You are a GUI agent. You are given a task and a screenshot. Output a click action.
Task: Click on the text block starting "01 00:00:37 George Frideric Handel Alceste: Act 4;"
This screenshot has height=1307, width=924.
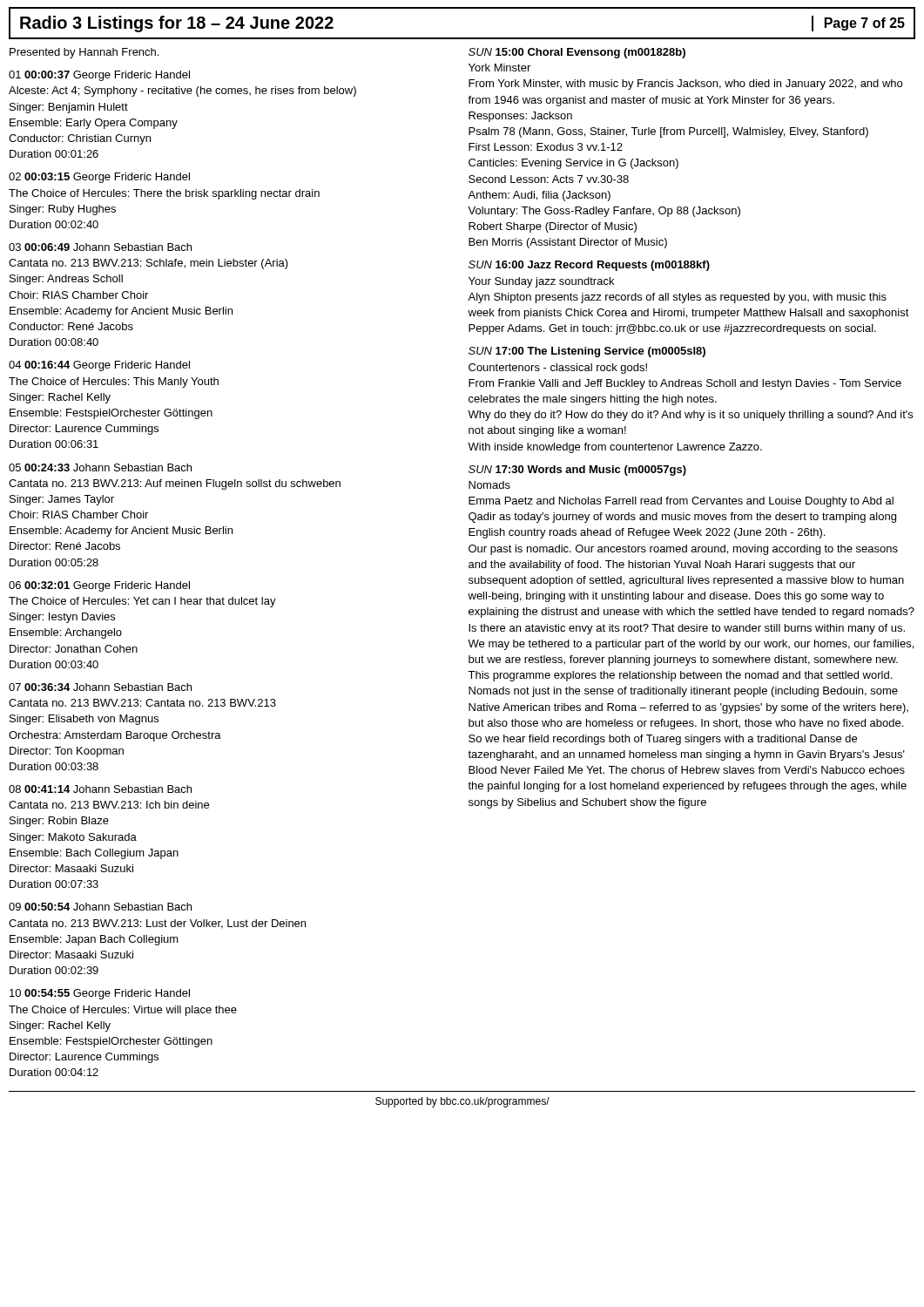[x=99, y=76]
